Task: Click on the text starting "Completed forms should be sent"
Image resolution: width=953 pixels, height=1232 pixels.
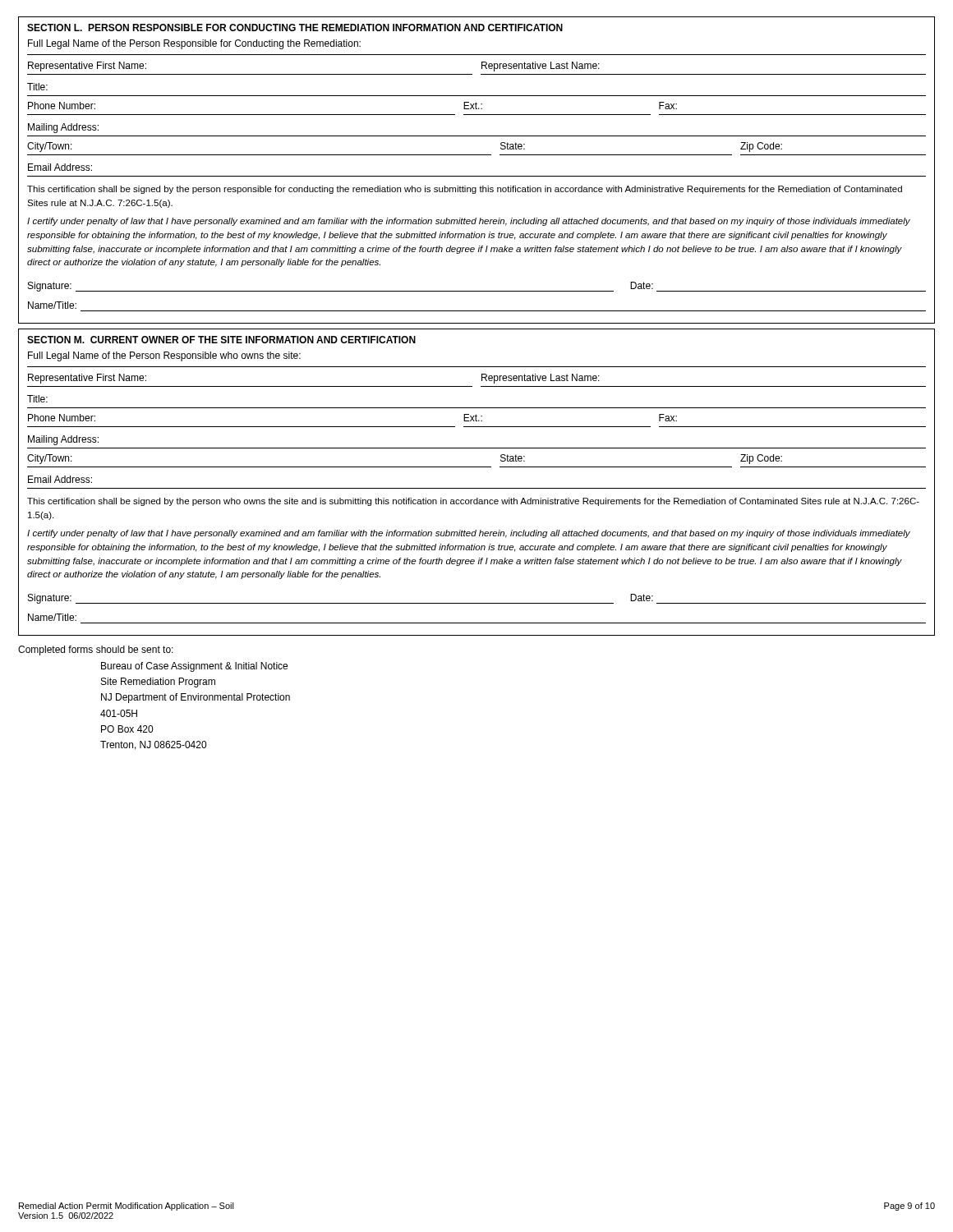Action: (96, 650)
